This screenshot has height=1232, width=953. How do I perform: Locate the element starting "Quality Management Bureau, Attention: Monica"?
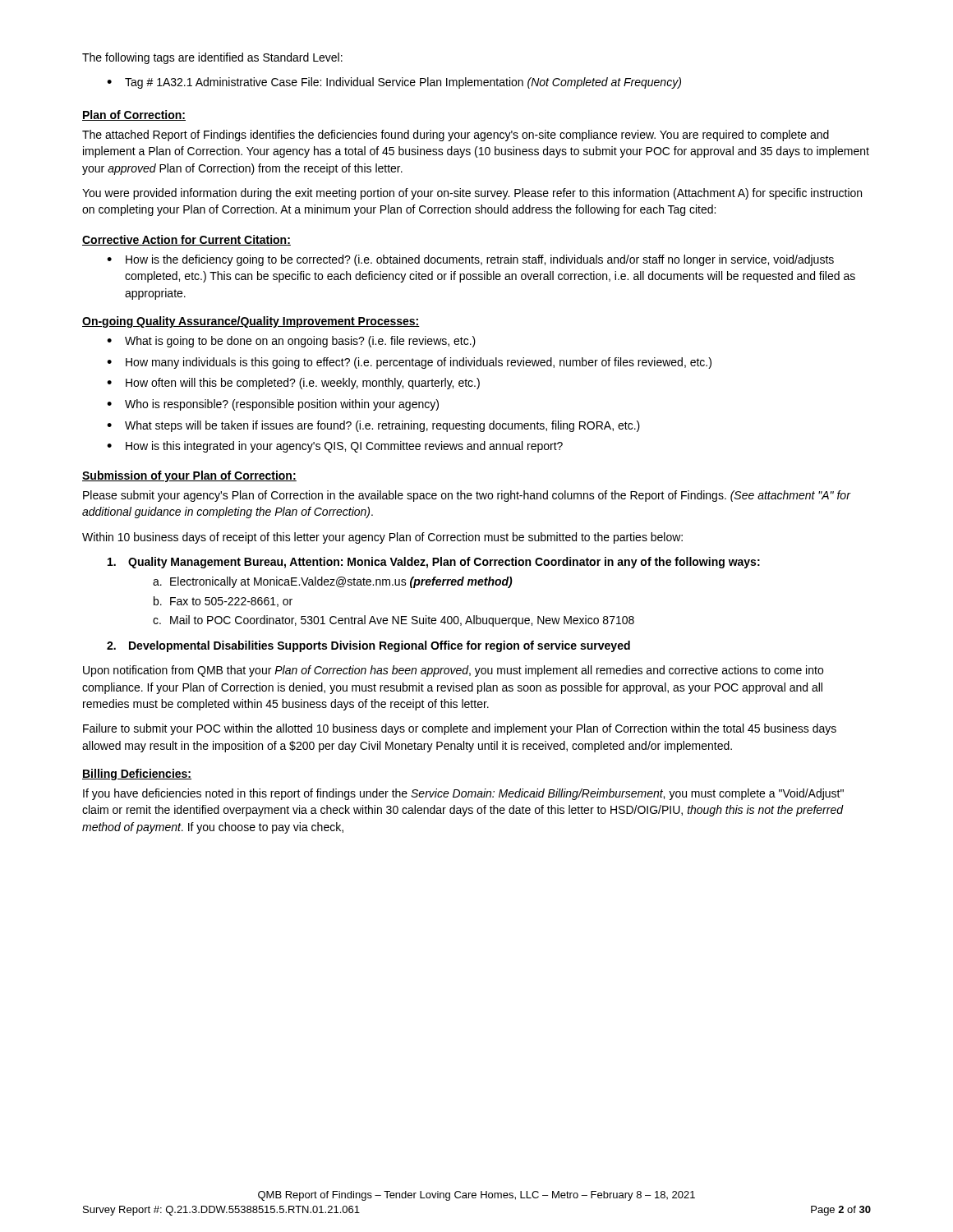[x=489, y=592]
